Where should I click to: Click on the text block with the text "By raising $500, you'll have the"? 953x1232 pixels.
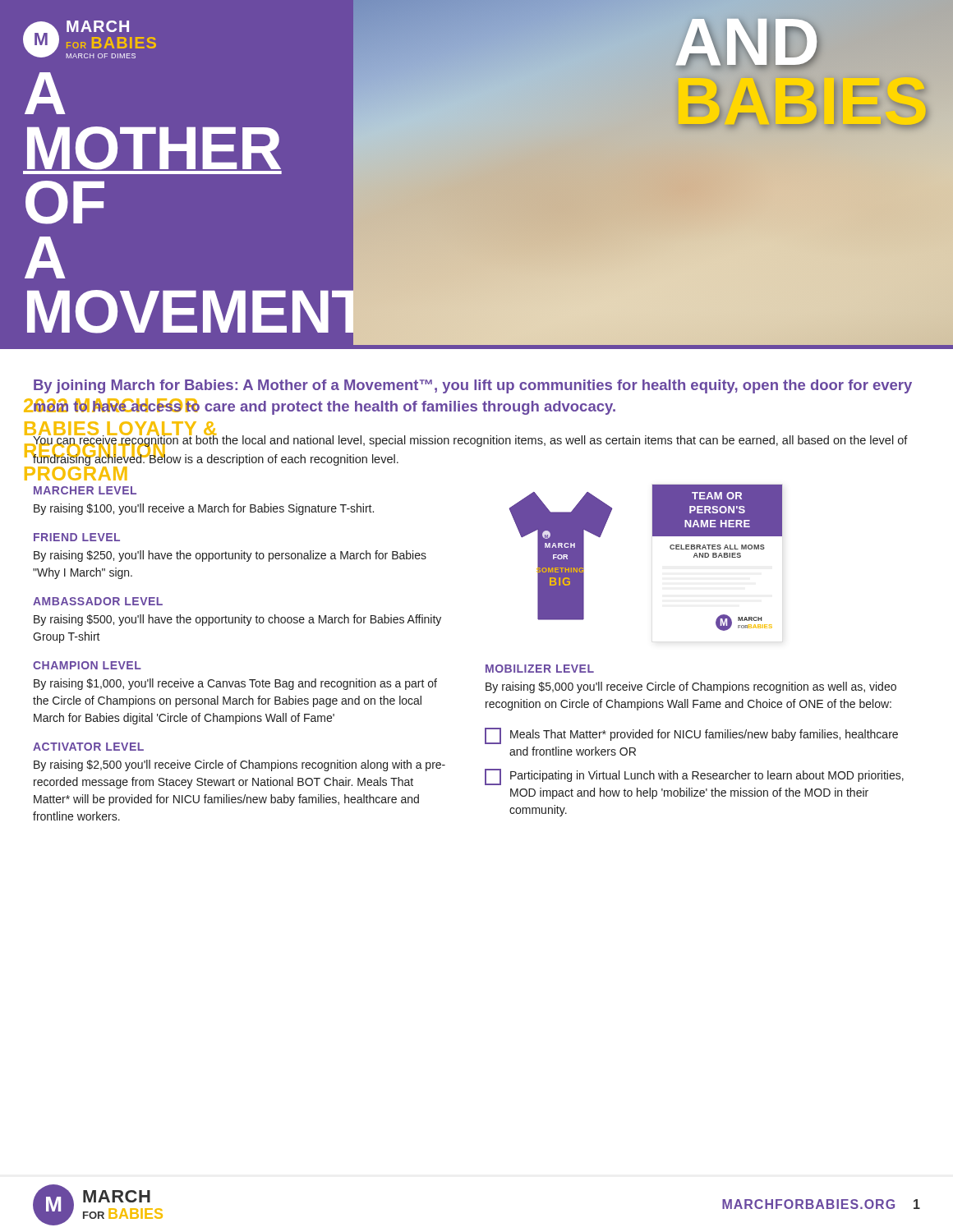[242, 628]
